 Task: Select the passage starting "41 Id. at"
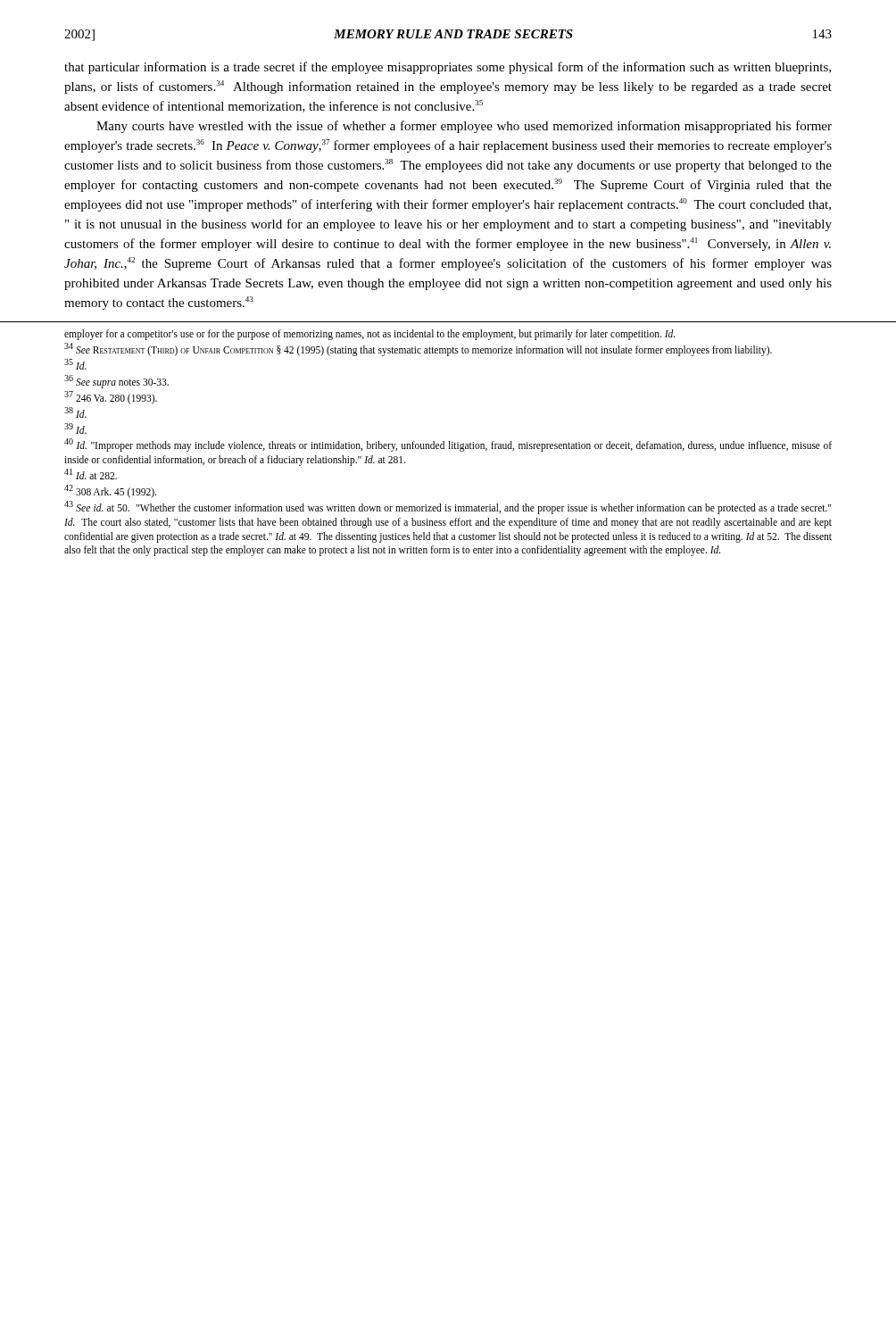91,474
